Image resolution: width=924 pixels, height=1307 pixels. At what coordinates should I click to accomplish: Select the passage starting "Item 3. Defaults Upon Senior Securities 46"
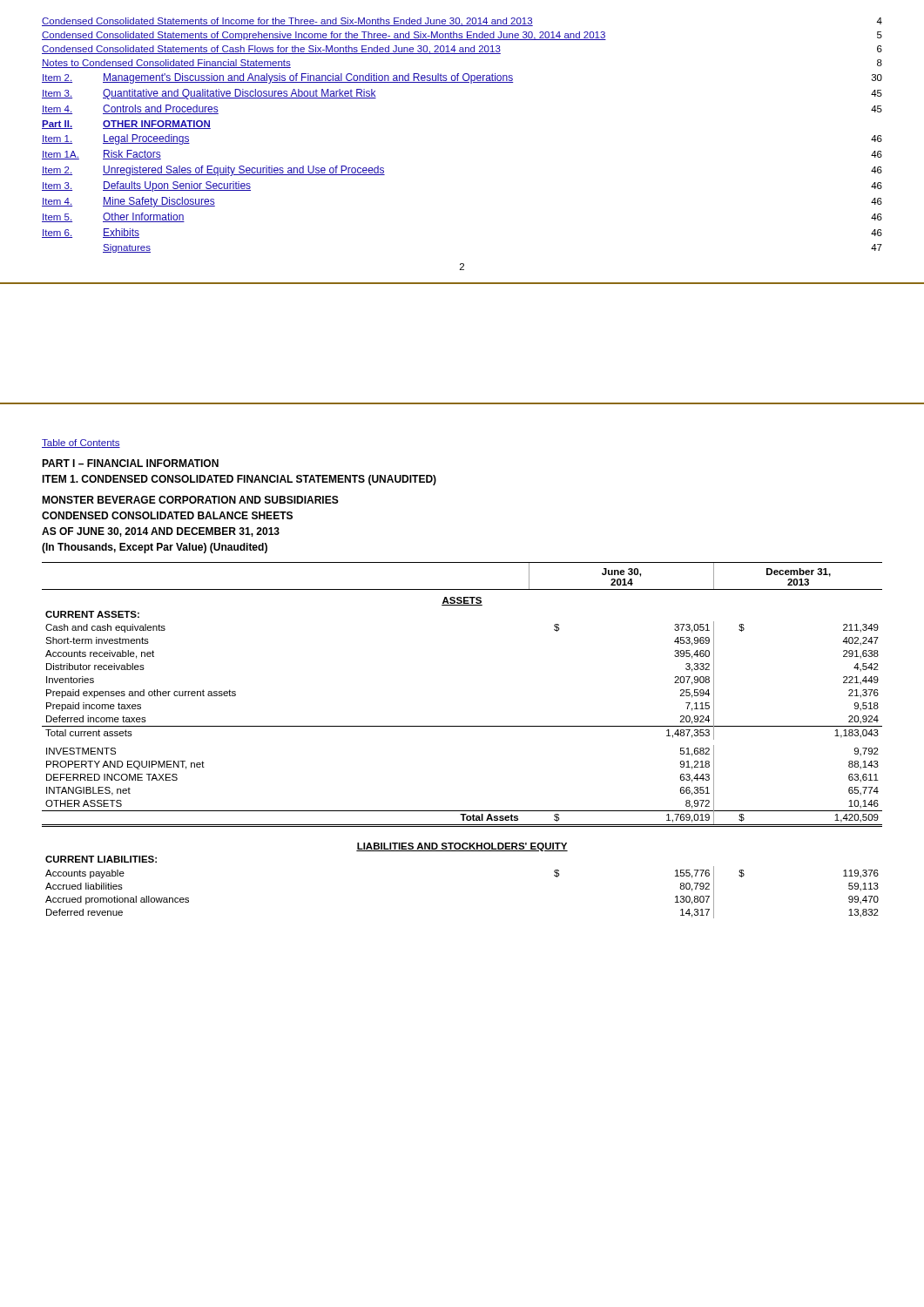point(57,186)
